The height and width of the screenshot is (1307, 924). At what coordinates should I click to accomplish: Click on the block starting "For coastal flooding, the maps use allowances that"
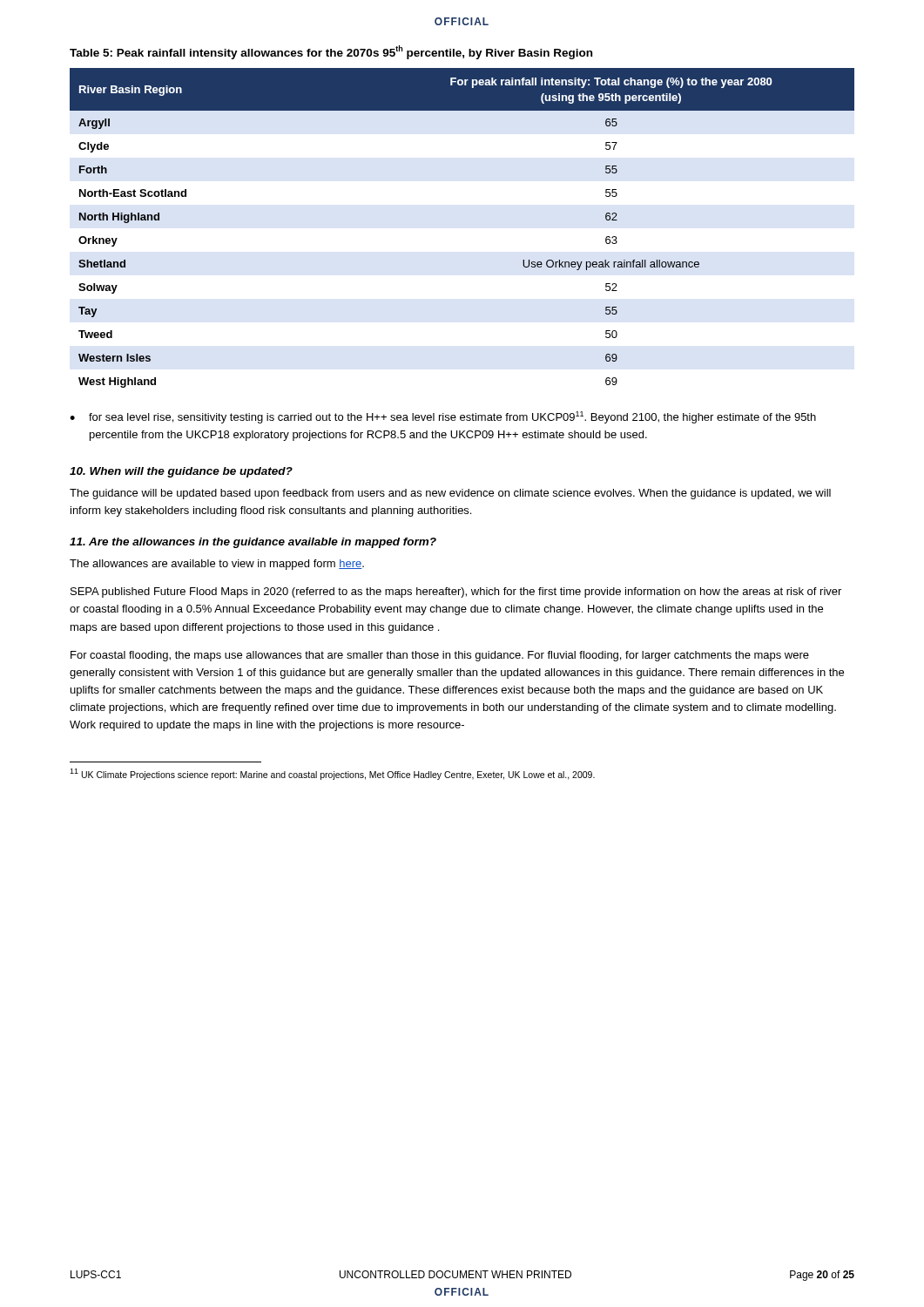click(x=457, y=690)
